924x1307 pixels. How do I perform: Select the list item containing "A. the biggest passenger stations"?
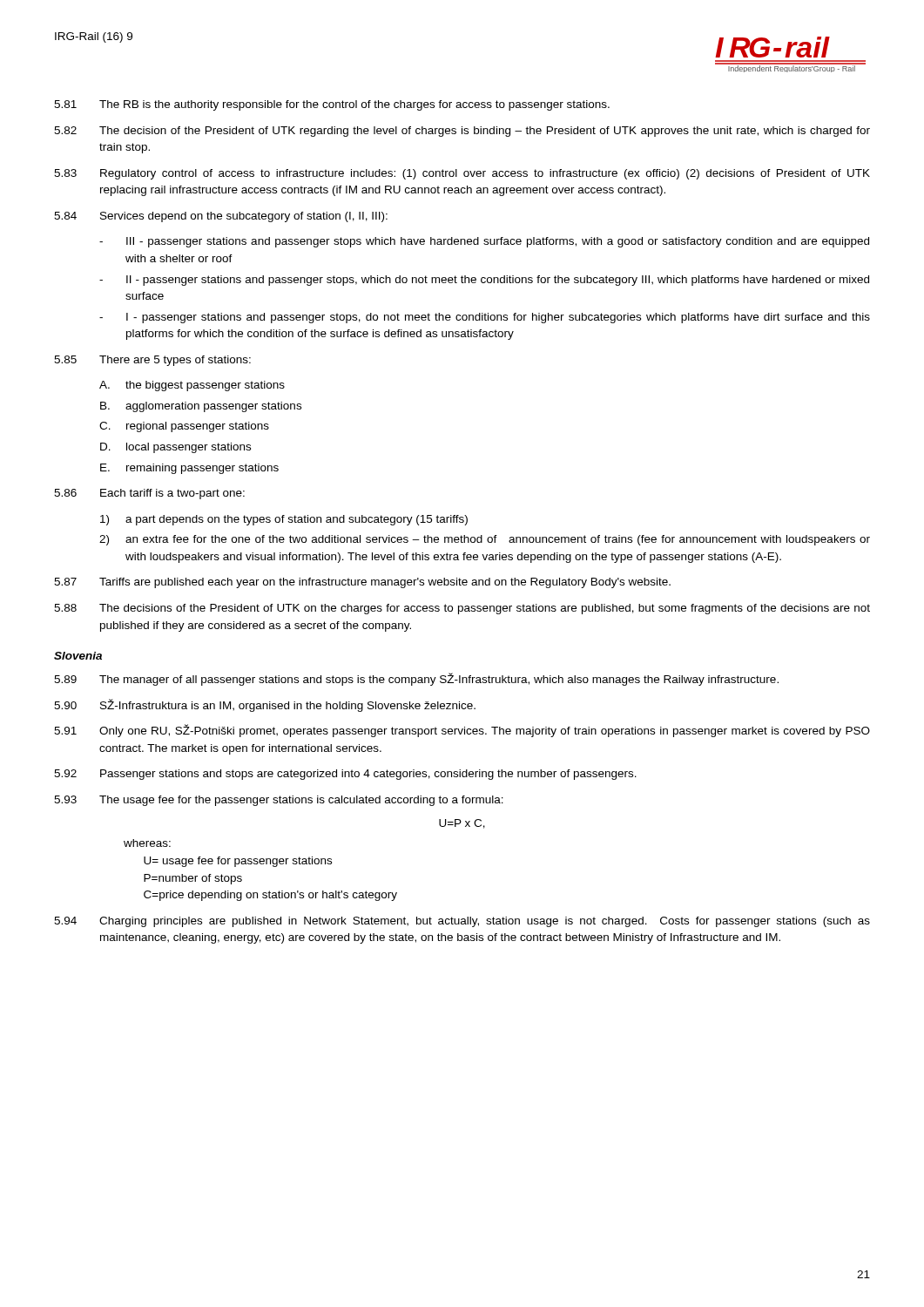coord(192,386)
